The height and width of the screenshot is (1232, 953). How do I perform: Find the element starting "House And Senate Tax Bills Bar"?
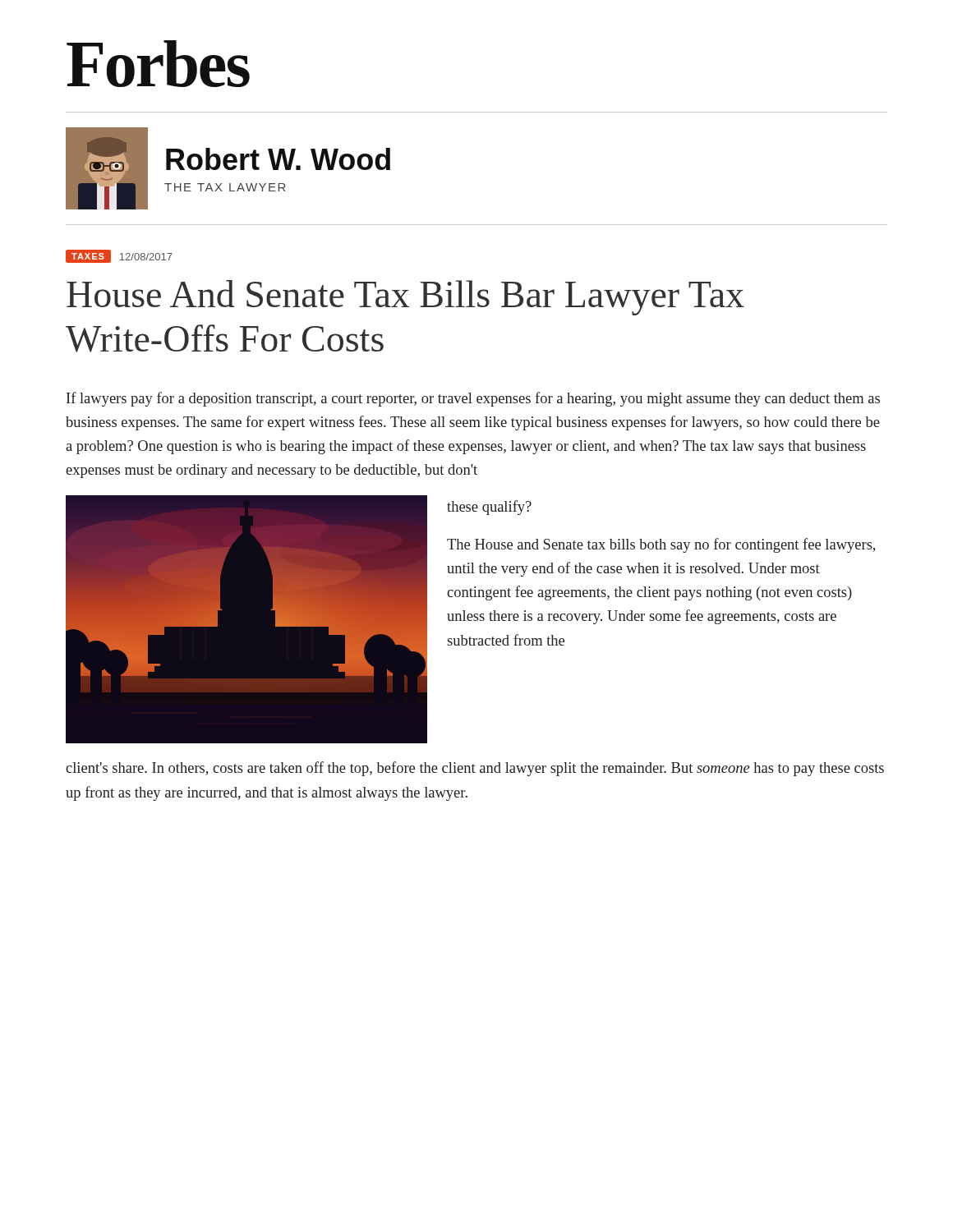pyautogui.click(x=405, y=317)
